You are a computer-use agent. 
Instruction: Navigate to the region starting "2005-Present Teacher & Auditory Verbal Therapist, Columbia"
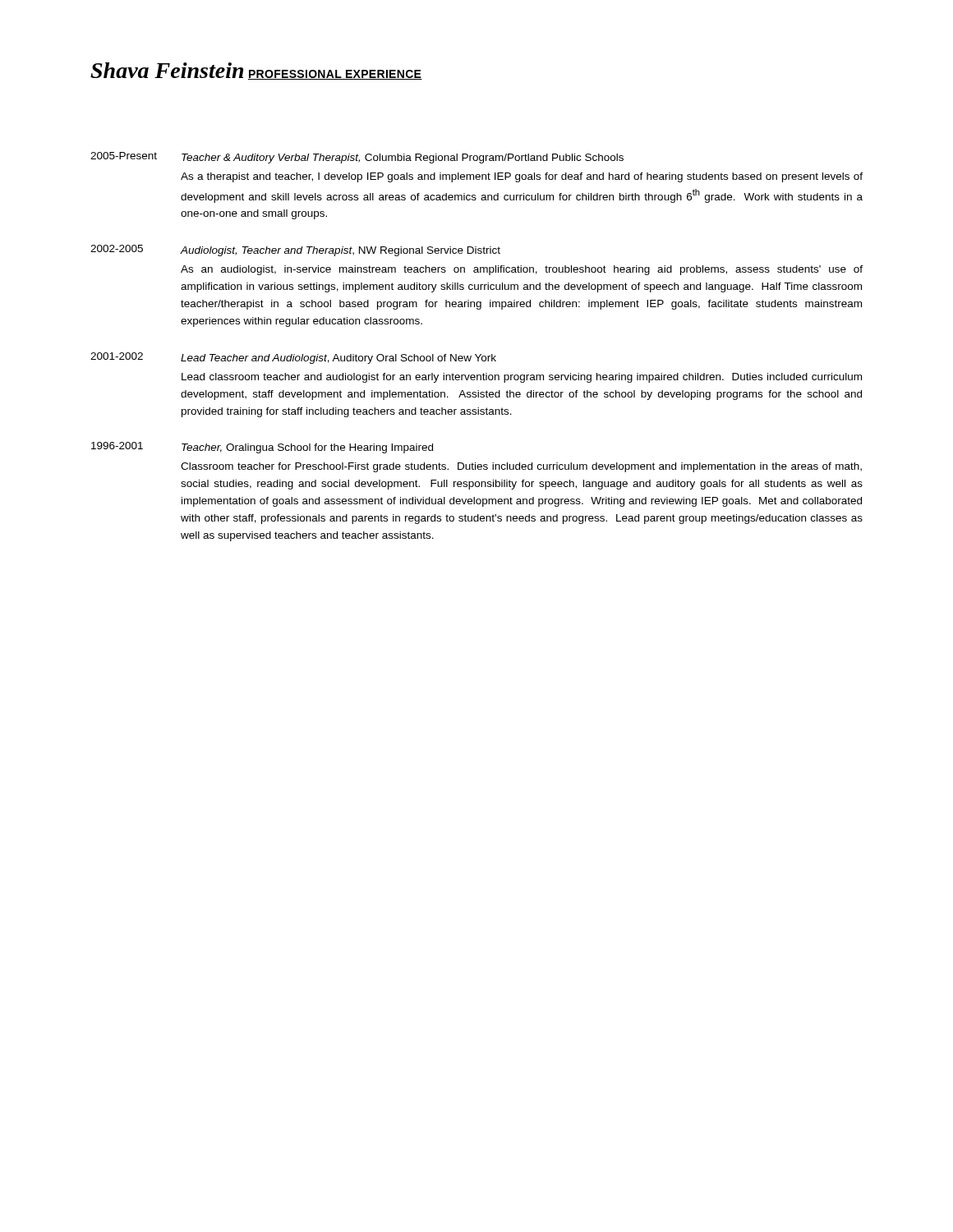[x=476, y=186]
